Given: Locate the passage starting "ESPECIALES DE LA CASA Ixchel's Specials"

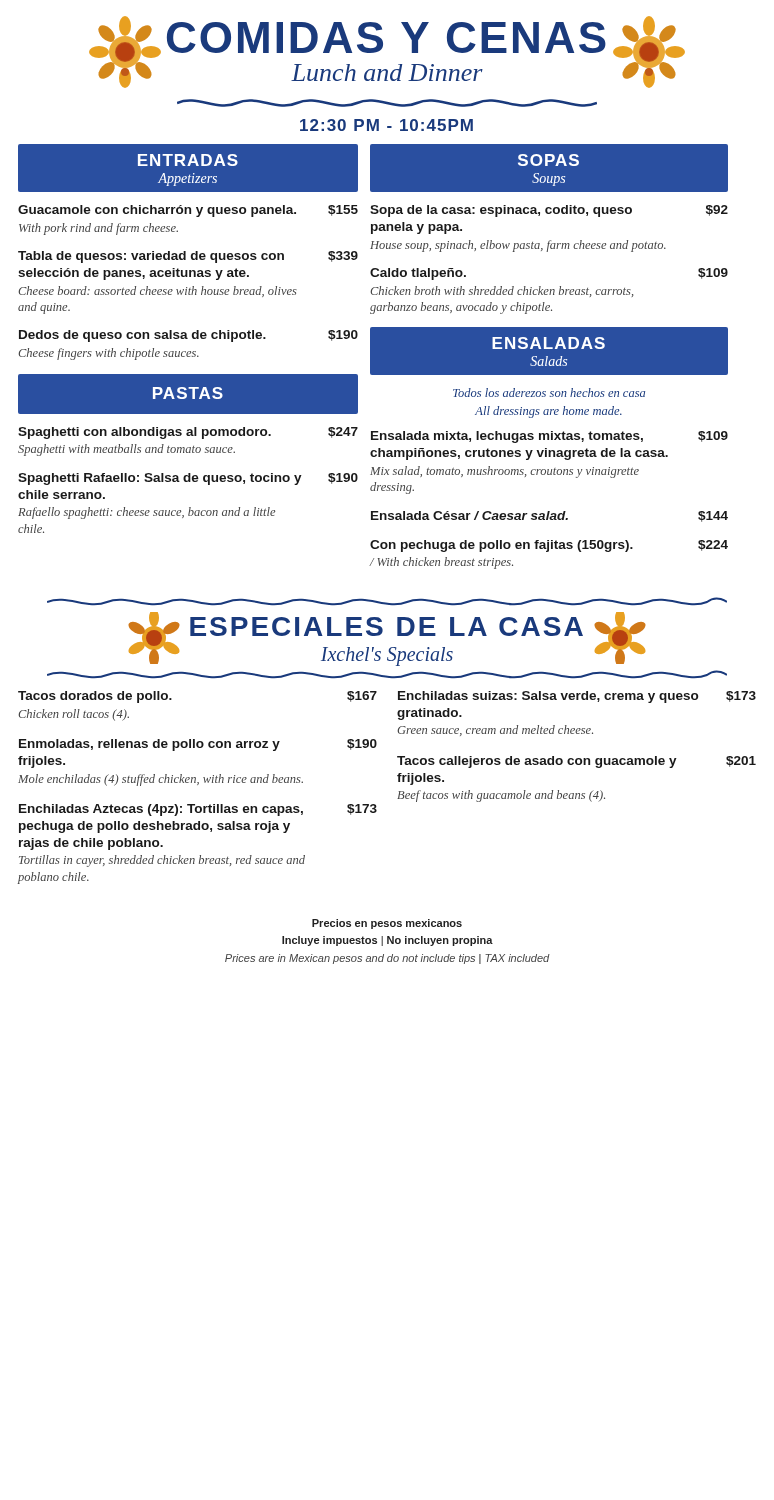Looking at the screenshot, I should pyautogui.click(x=387, y=638).
